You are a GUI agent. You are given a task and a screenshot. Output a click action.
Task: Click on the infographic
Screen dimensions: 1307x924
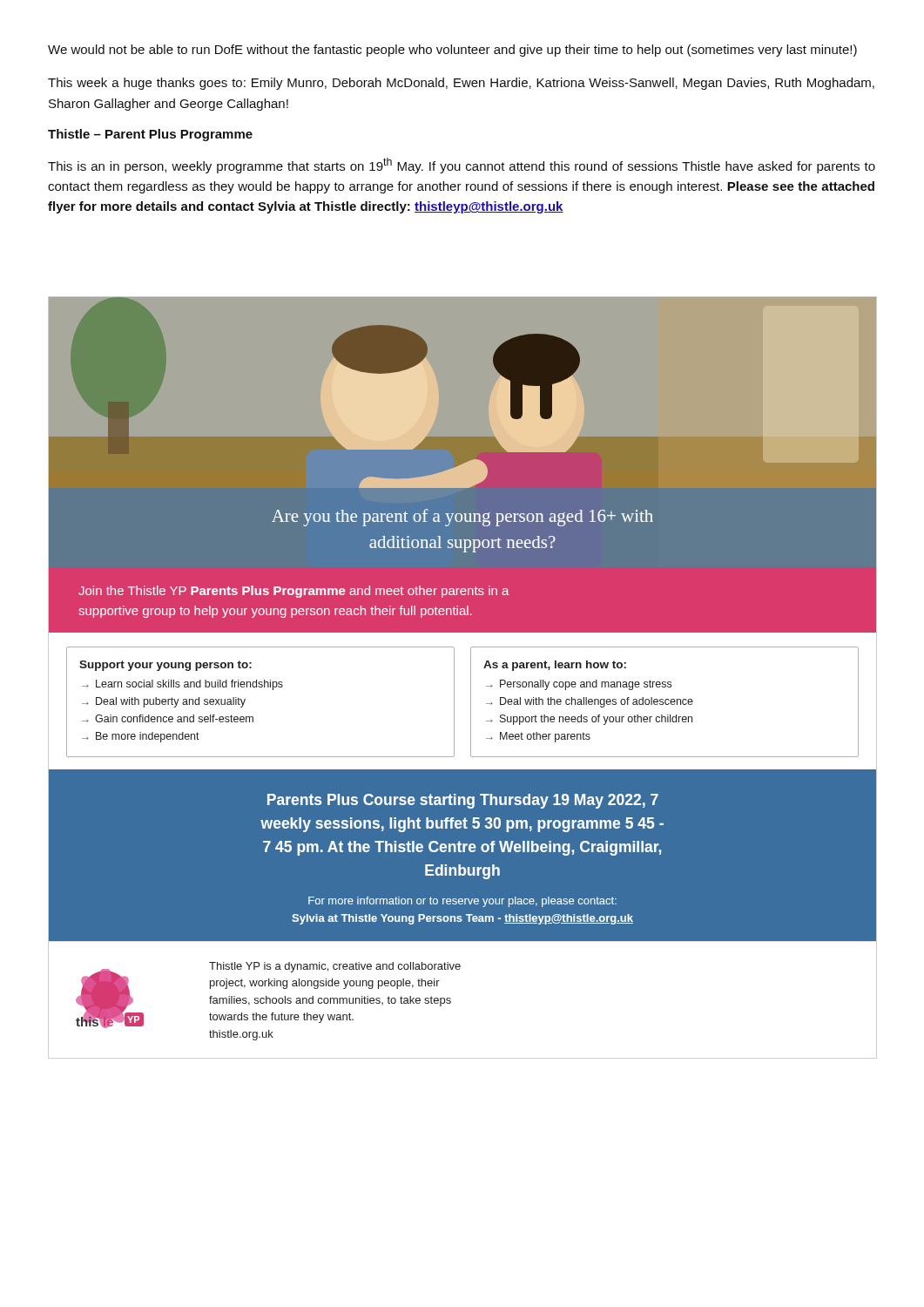(x=462, y=678)
